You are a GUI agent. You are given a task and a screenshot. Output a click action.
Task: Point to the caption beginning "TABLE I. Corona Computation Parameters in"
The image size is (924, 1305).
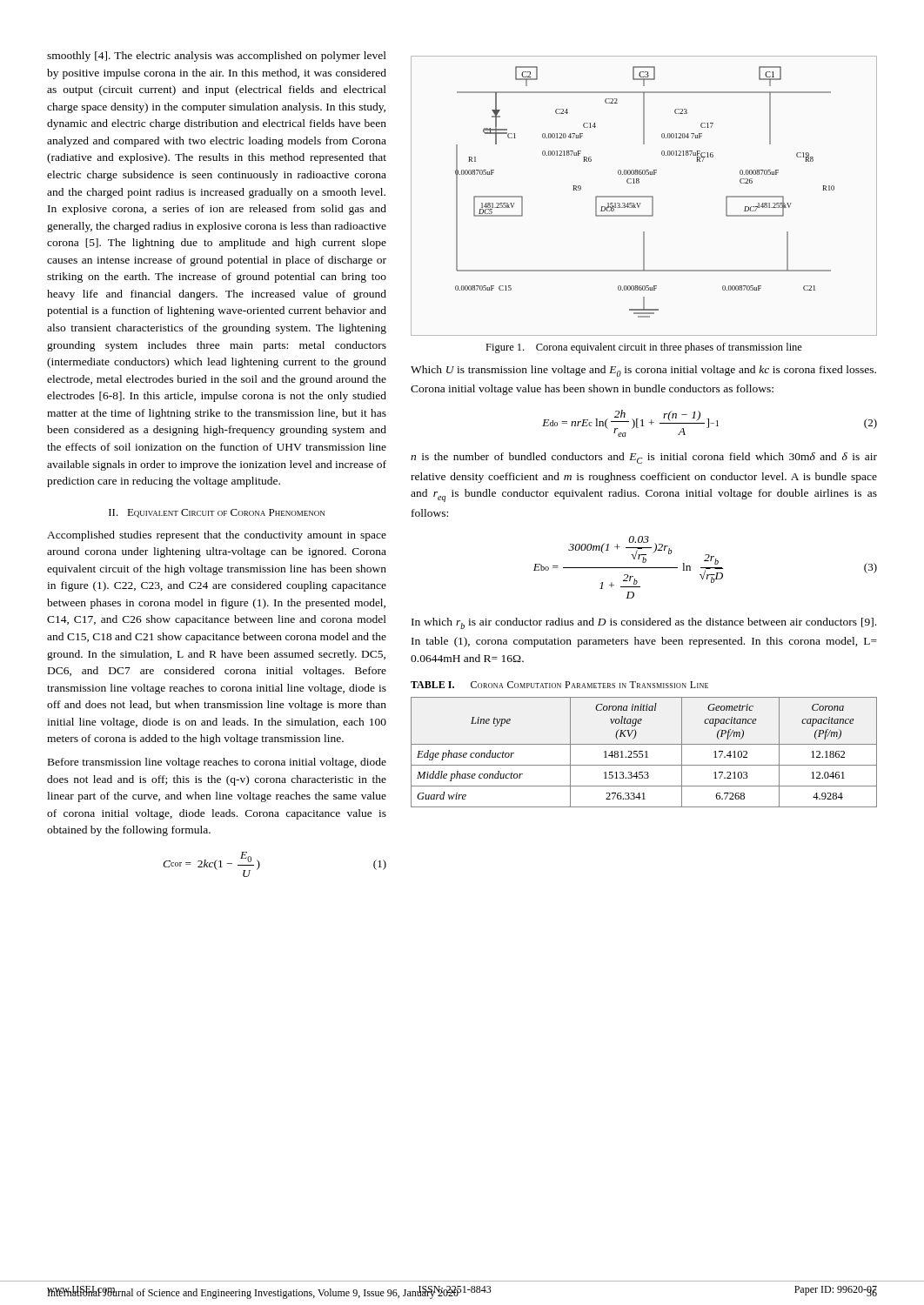560,686
